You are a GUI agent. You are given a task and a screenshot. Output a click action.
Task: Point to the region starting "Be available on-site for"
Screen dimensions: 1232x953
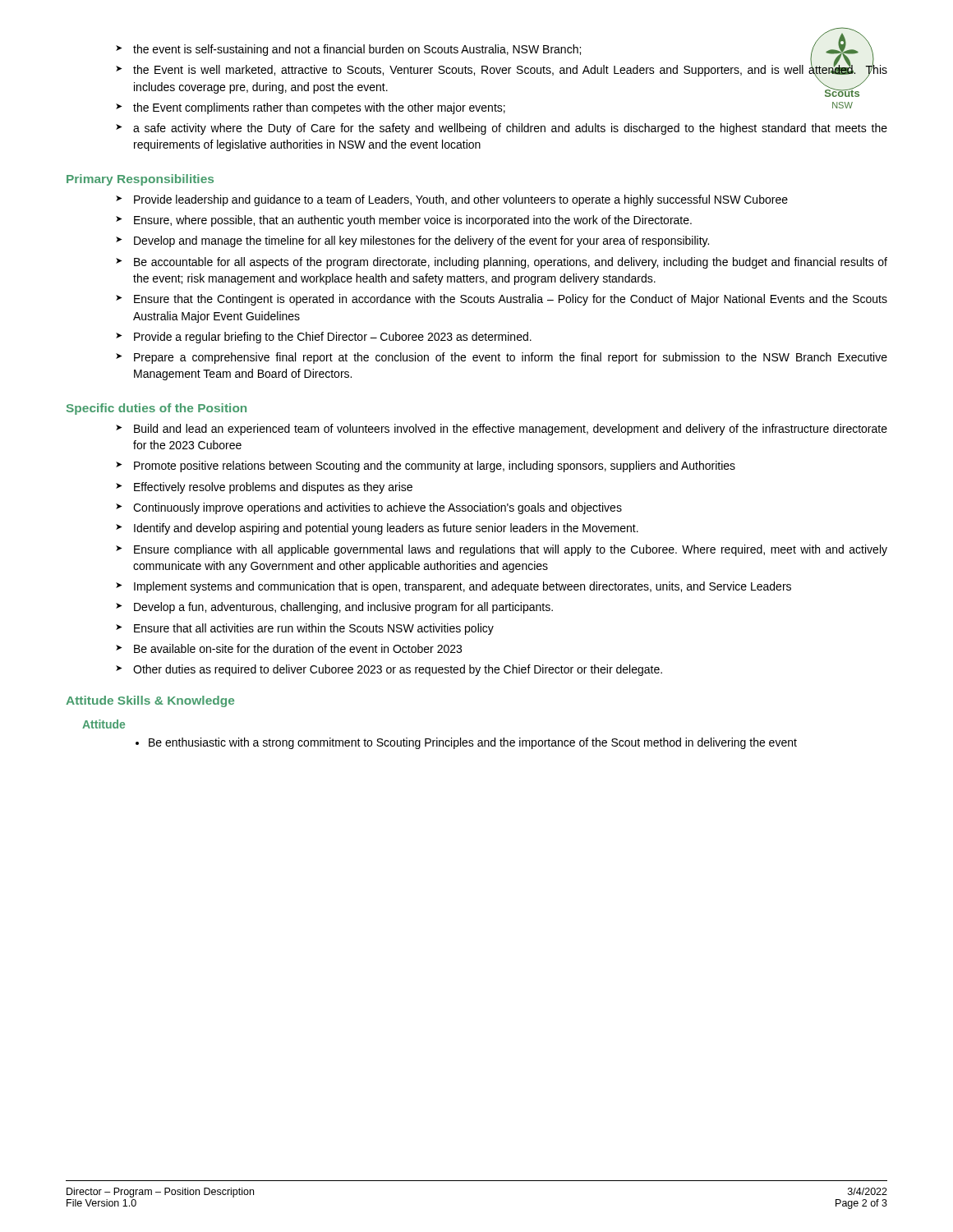point(298,649)
